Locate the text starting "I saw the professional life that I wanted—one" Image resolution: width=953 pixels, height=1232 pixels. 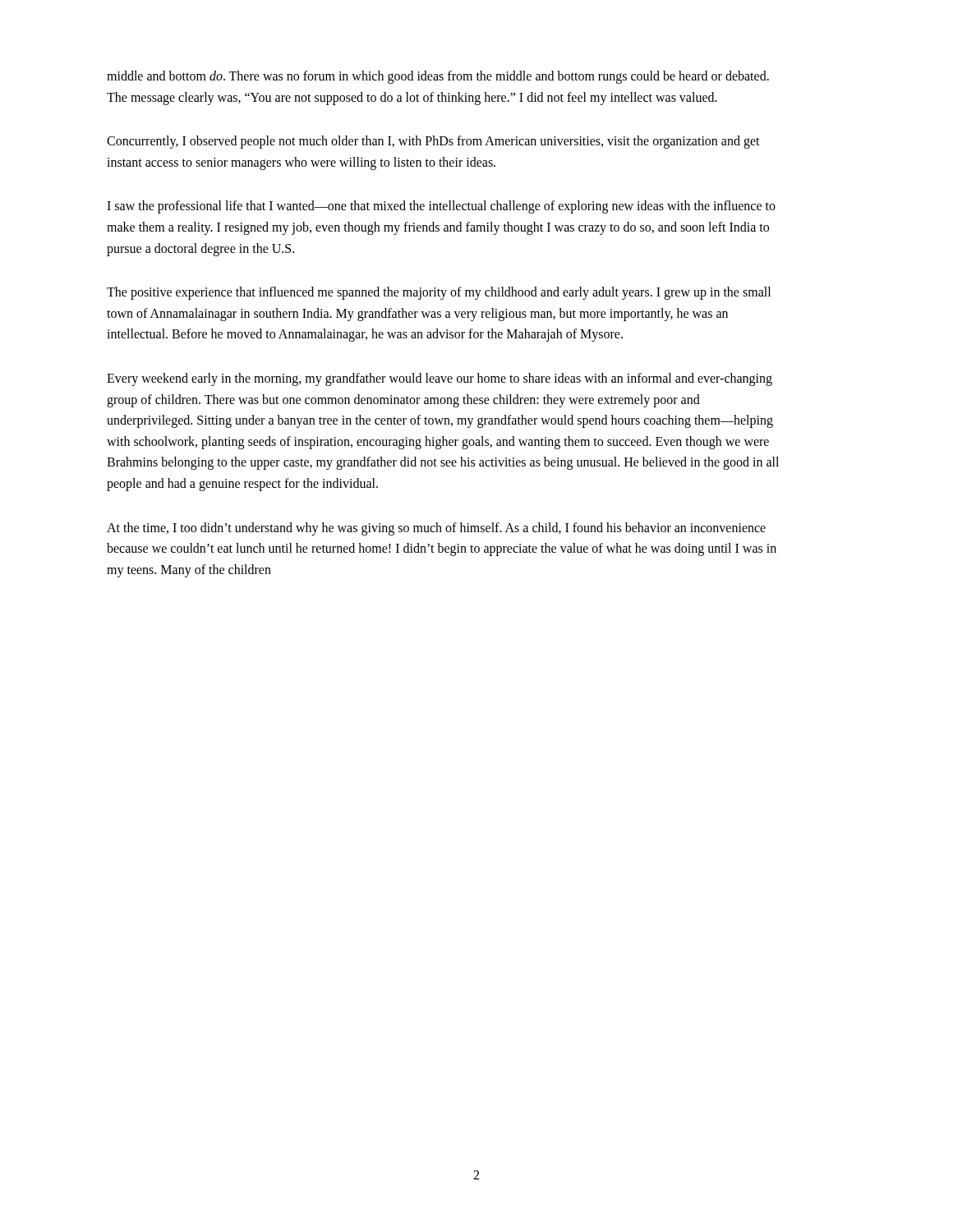(441, 227)
